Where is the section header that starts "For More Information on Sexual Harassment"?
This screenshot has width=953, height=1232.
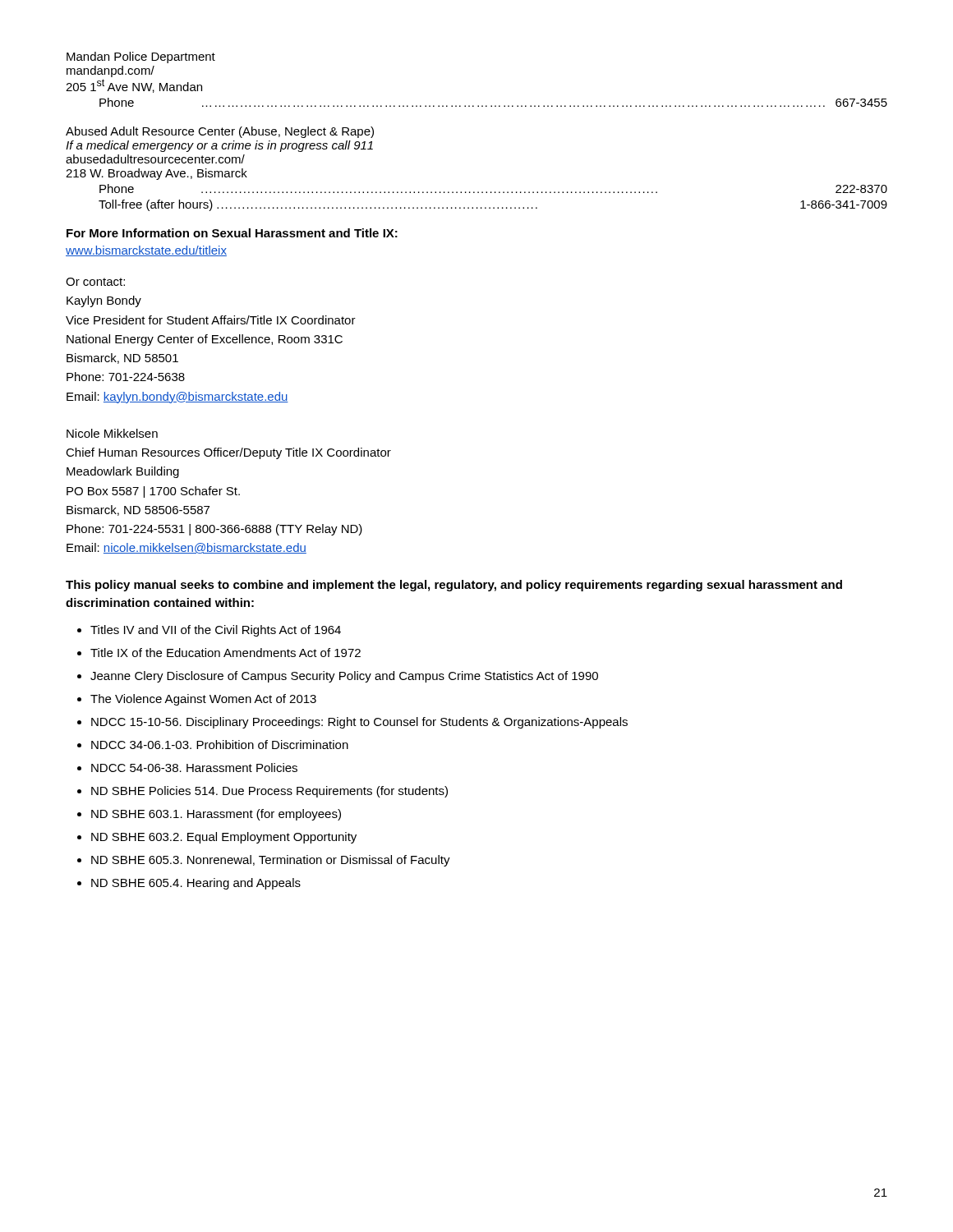pos(232,233)
